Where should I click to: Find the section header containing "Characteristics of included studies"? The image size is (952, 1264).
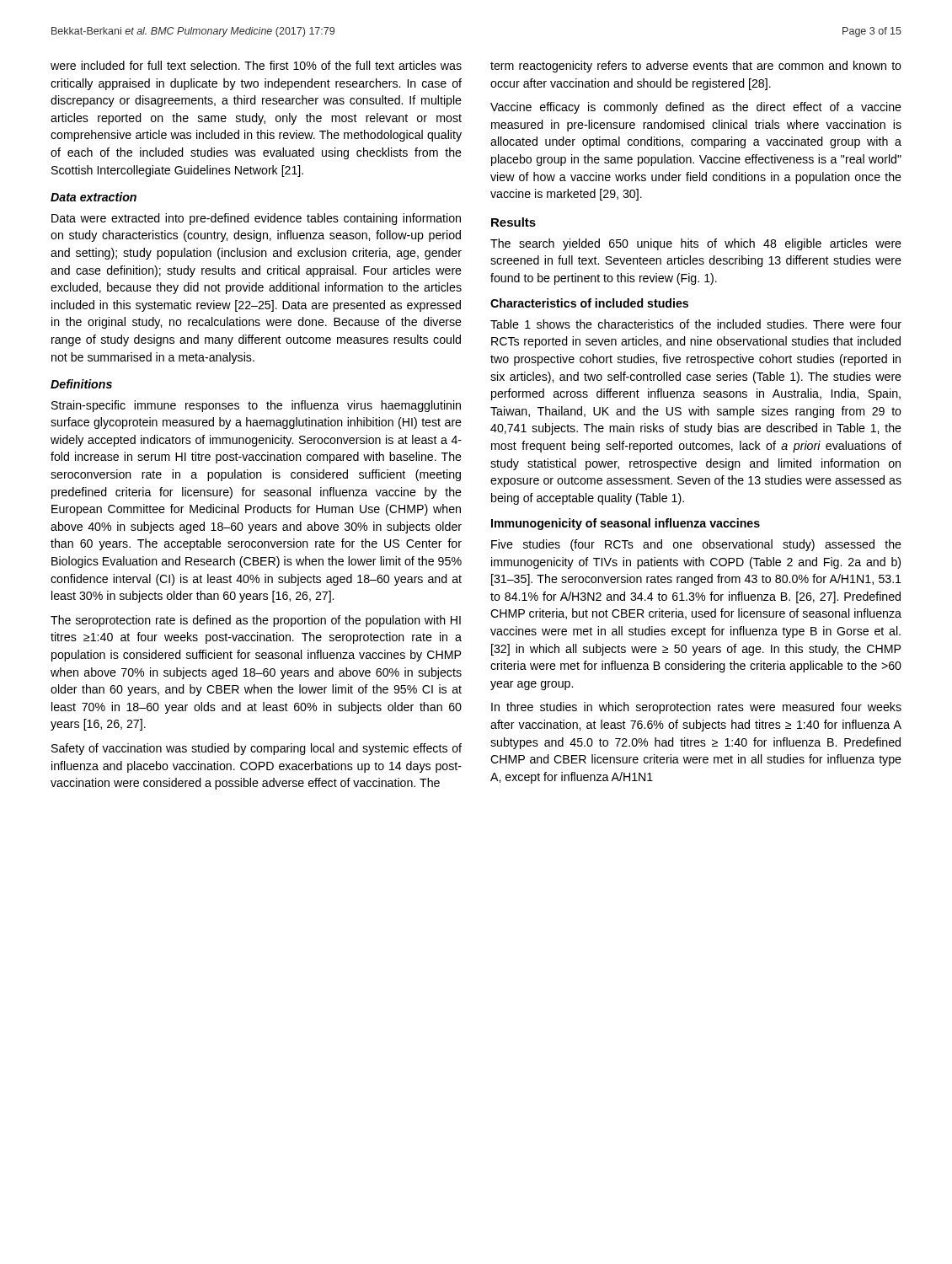pyautogui.click(x=590, y=304)
